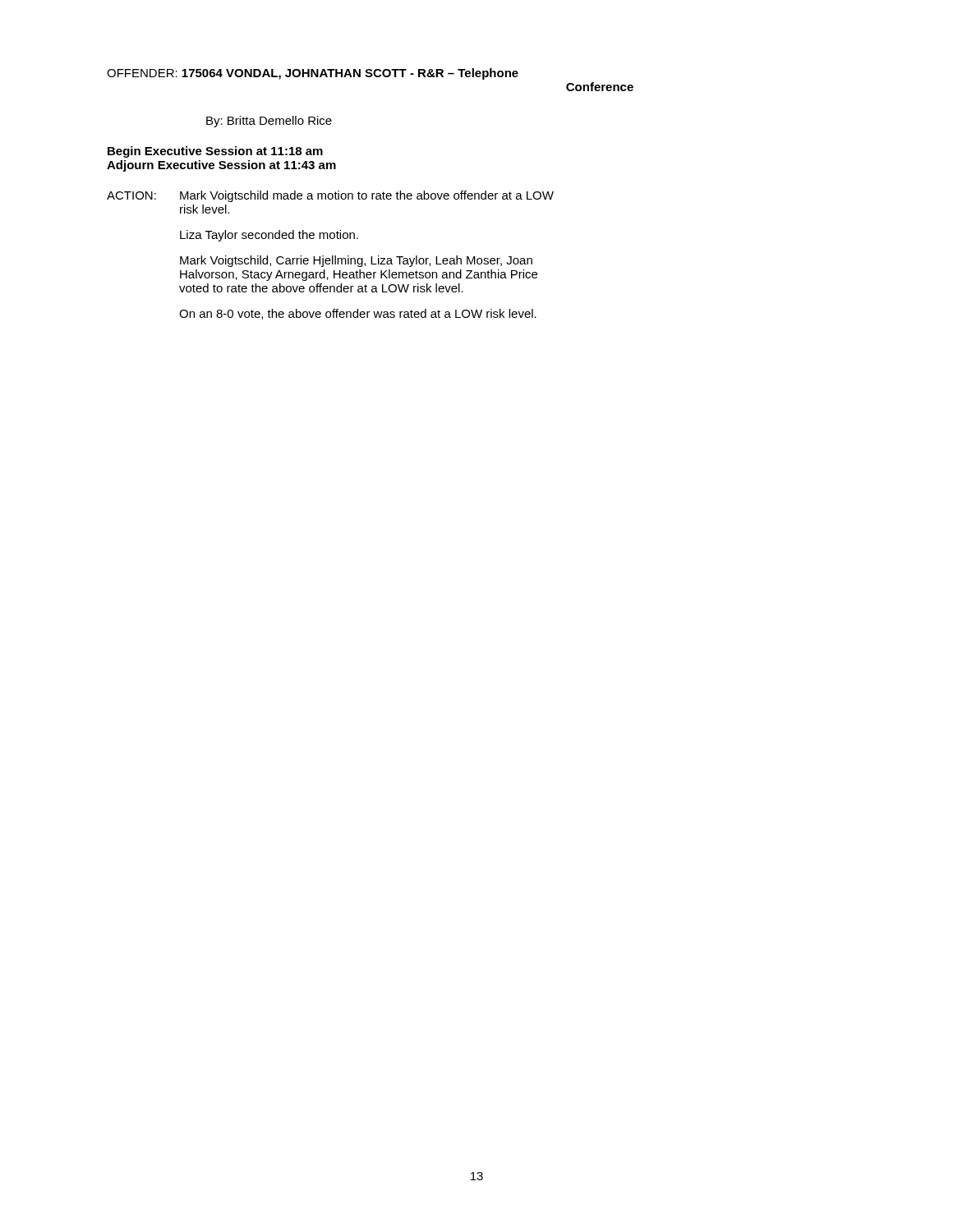Locate the block of text that opens with "ACTION: Mark Voigtschild"
Viewport: 953px width, 1232px height.
pos(476,202)
